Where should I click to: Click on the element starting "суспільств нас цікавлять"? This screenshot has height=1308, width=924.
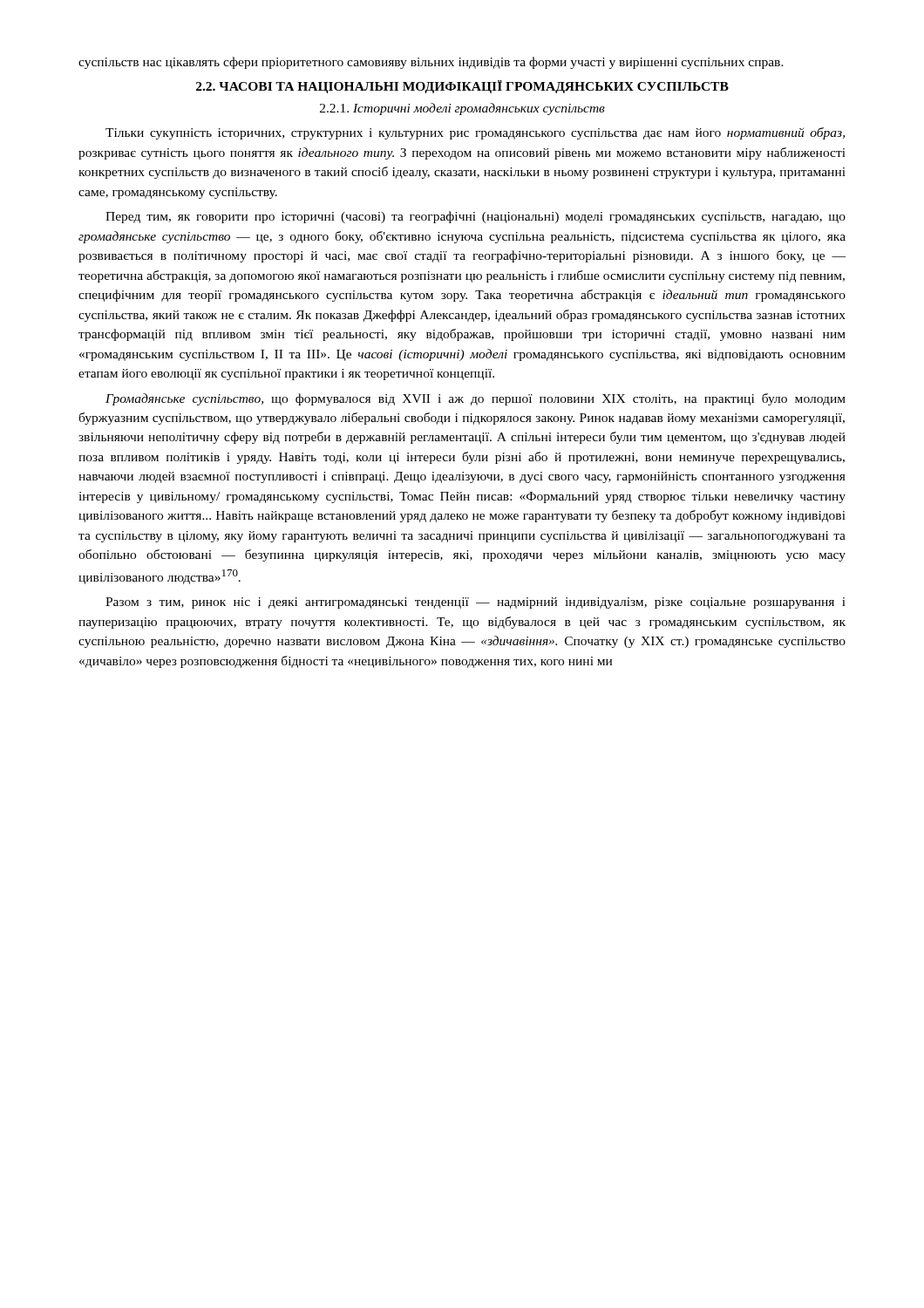(x=431, y=61)
